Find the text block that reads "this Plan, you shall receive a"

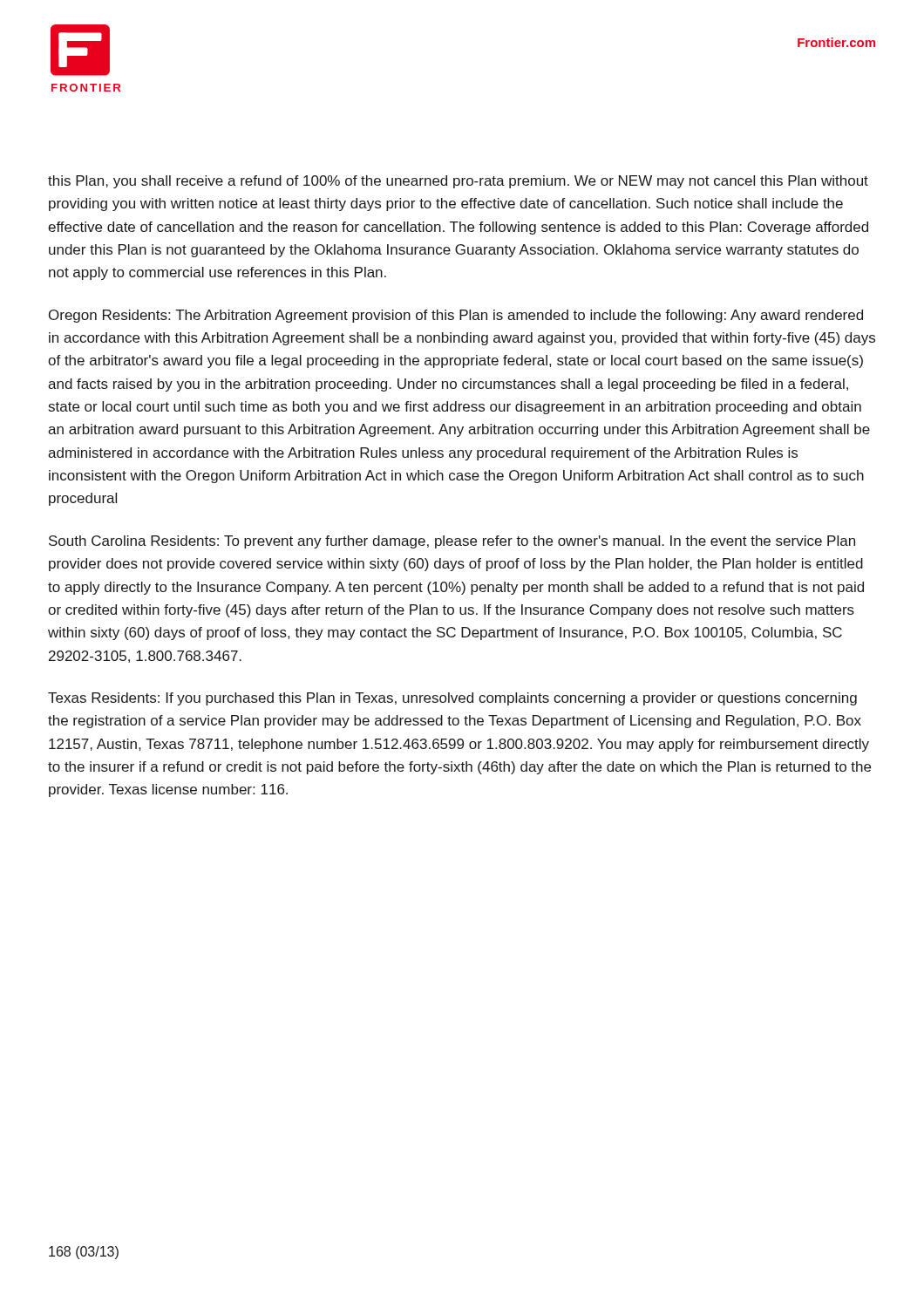(x=459, y=227)
